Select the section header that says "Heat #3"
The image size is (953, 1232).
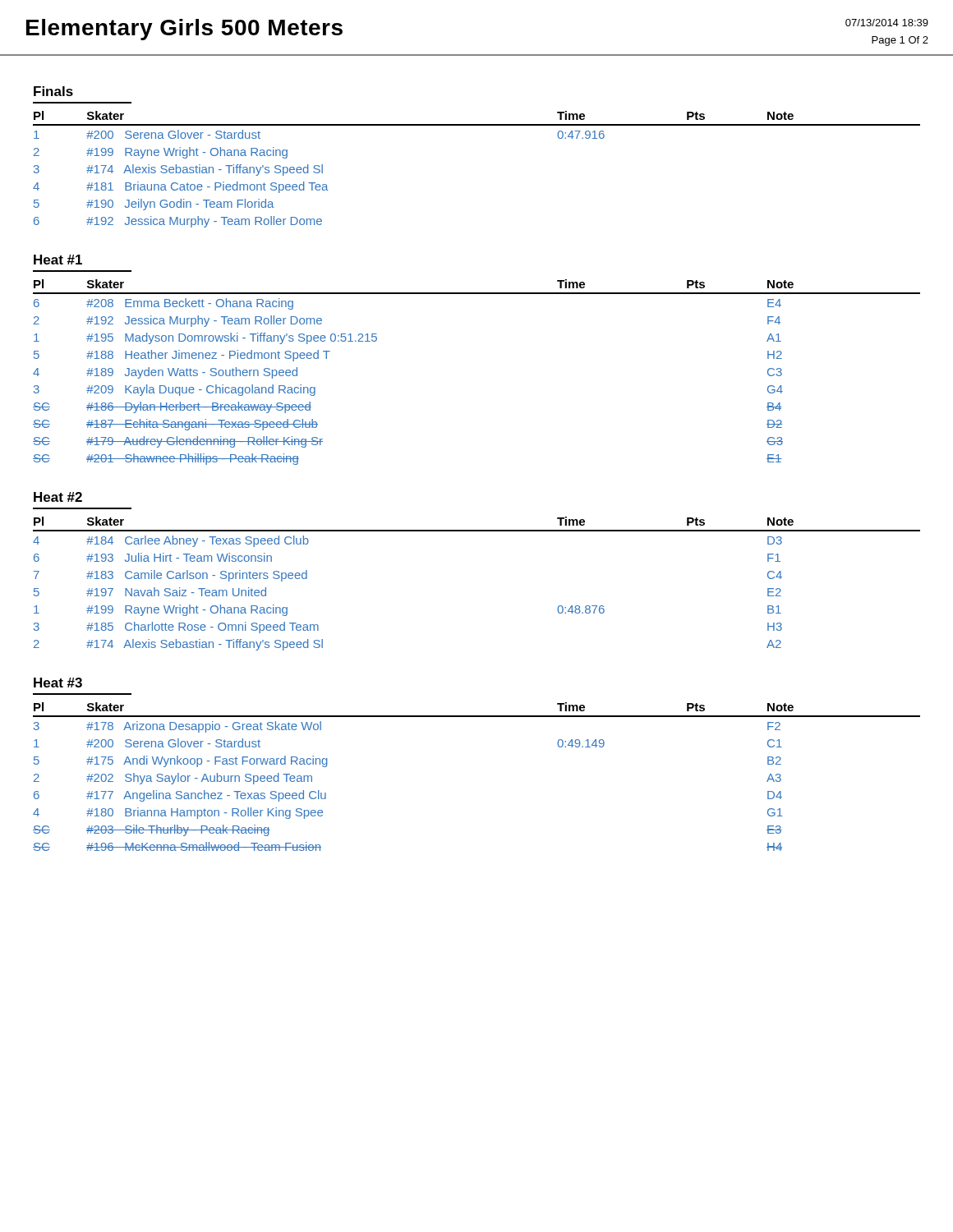tap(58, 683)
